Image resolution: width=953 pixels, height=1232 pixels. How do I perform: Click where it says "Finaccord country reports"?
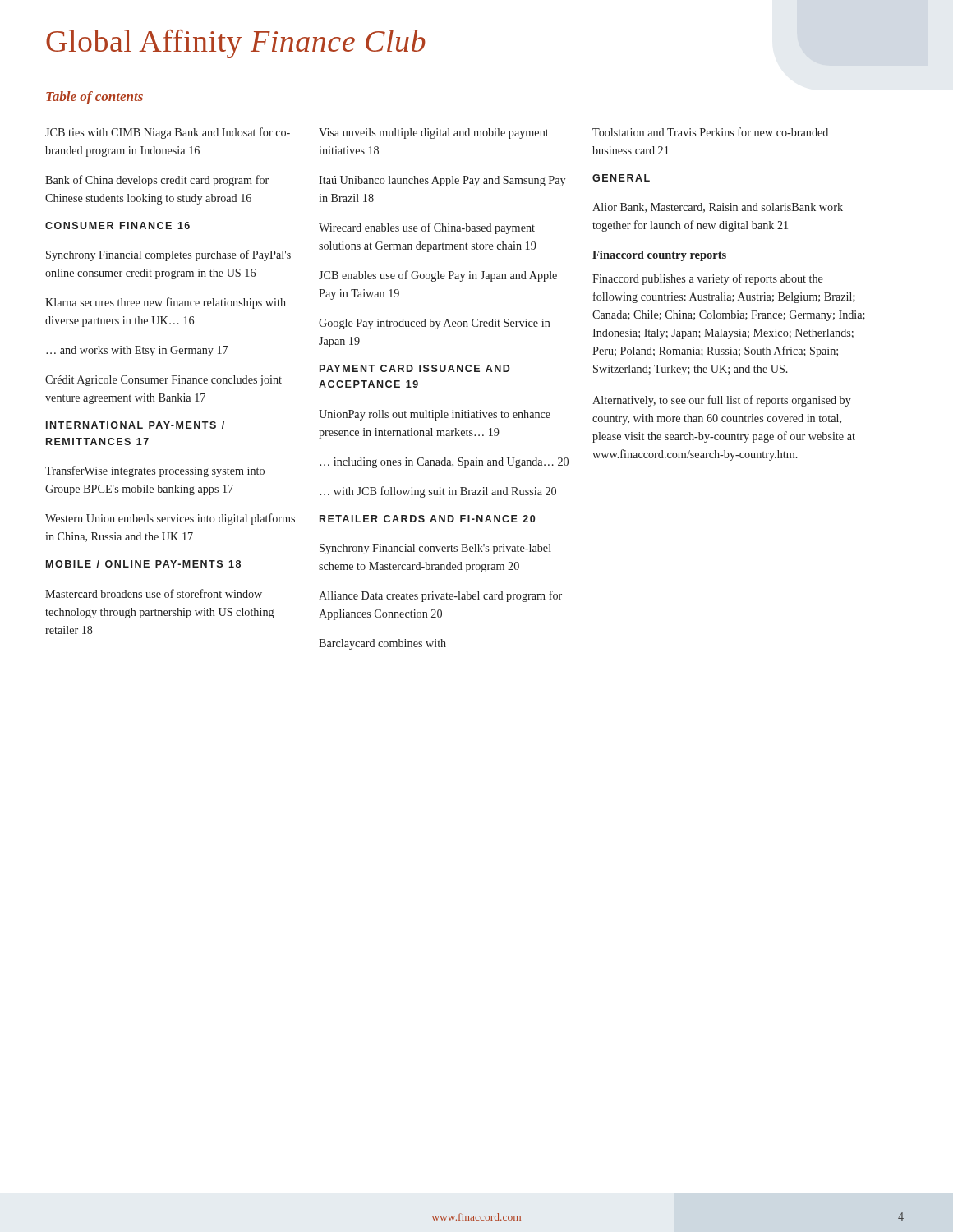659,255
